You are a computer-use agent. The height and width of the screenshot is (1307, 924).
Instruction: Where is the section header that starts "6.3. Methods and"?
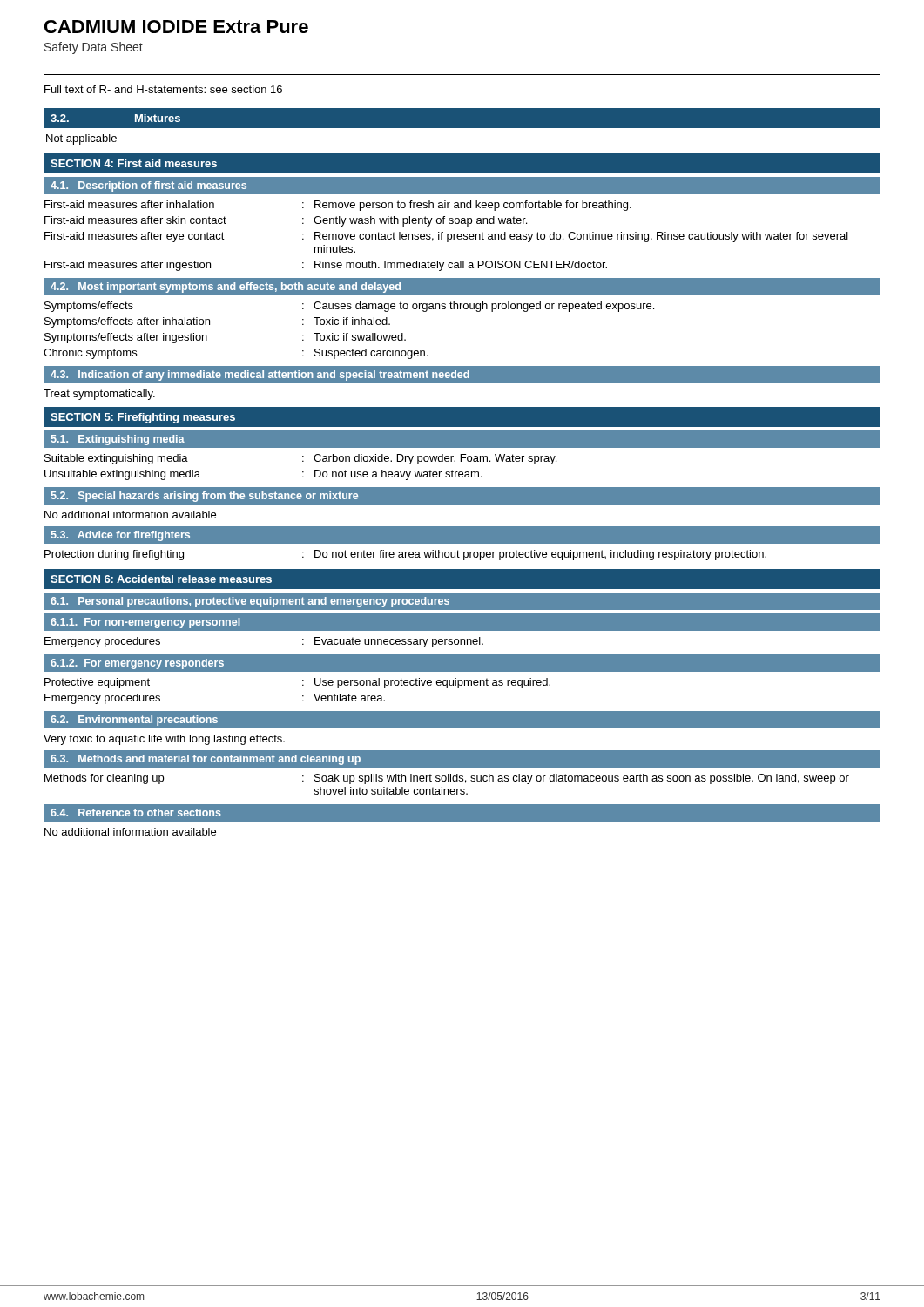(206, 759)
